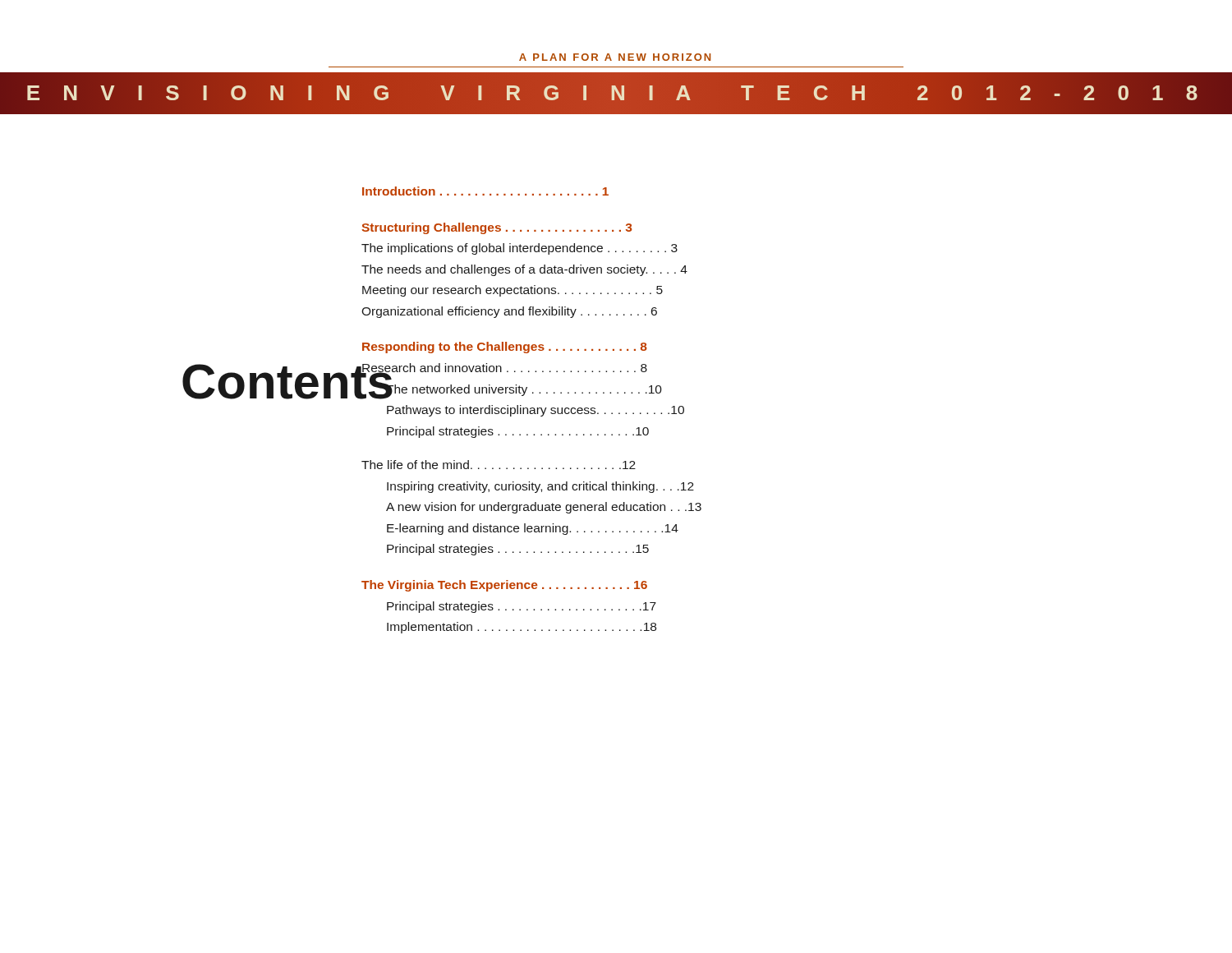Viewport: 1232px width, 953px height.
Task: Where is the passage that starts "The needs and challenges of a data-driven"?
Action: click(524, 269)
